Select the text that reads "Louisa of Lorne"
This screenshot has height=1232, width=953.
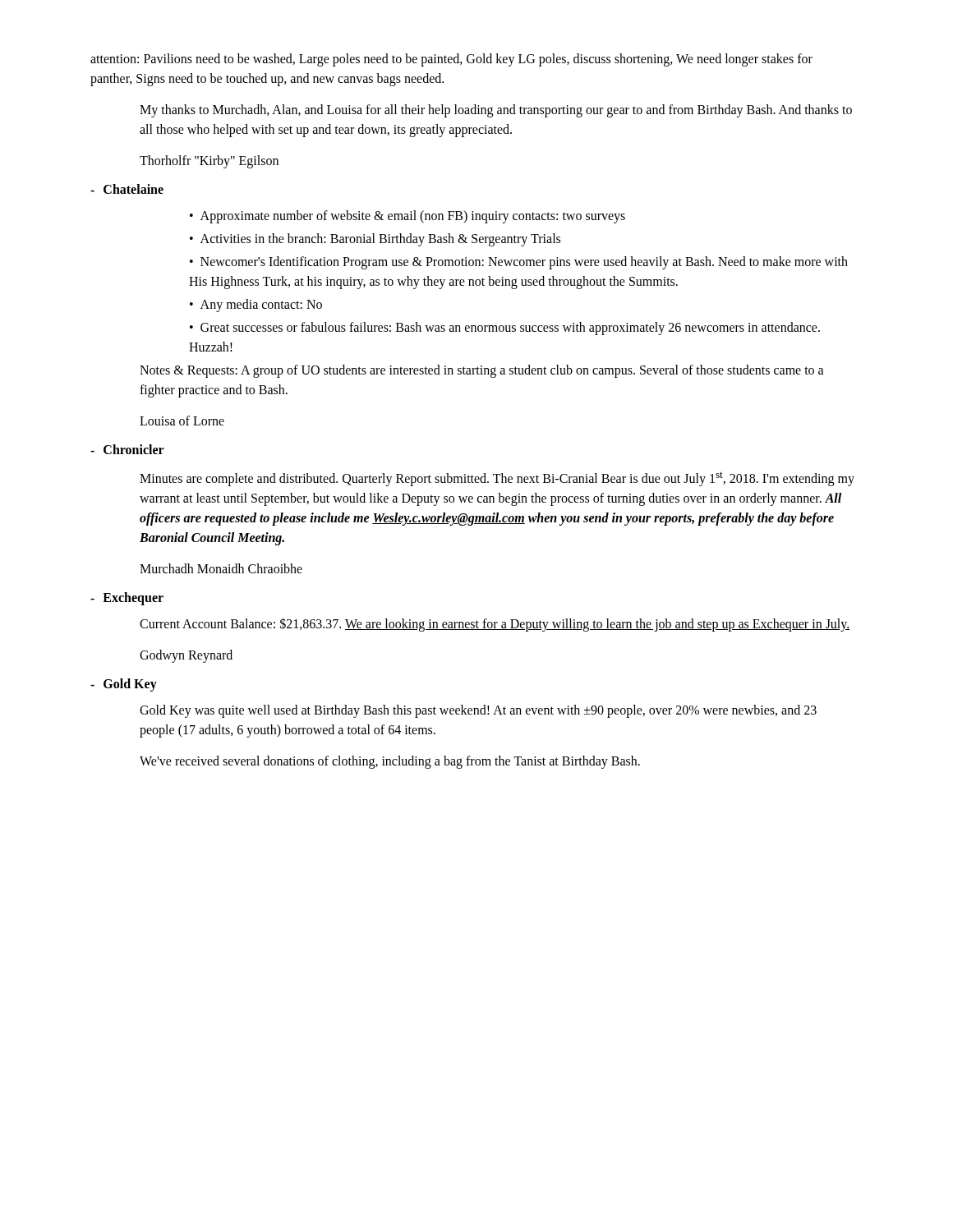point(182,421)
